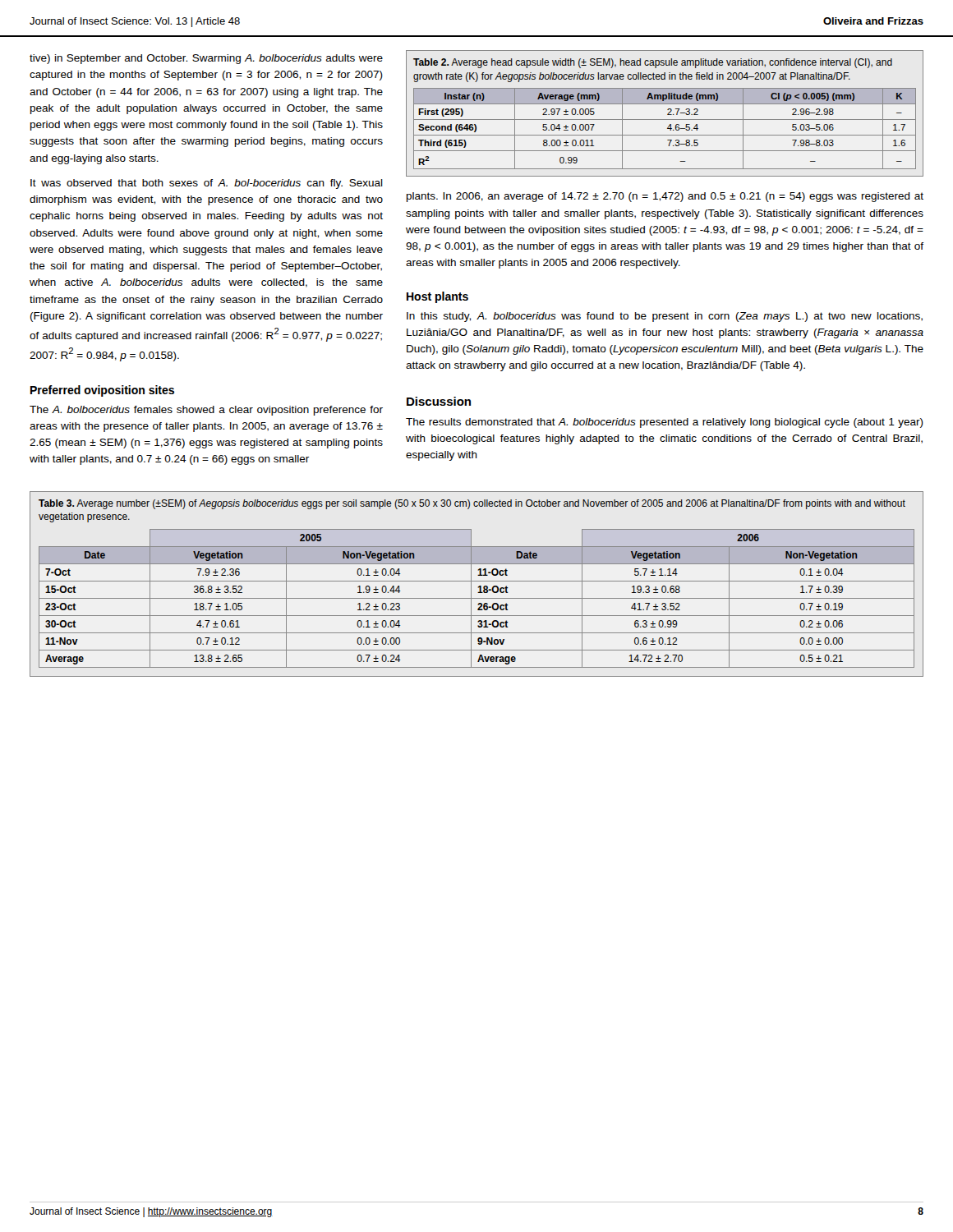Select the text block containing "It was observed that both"

tap(206, 269)
